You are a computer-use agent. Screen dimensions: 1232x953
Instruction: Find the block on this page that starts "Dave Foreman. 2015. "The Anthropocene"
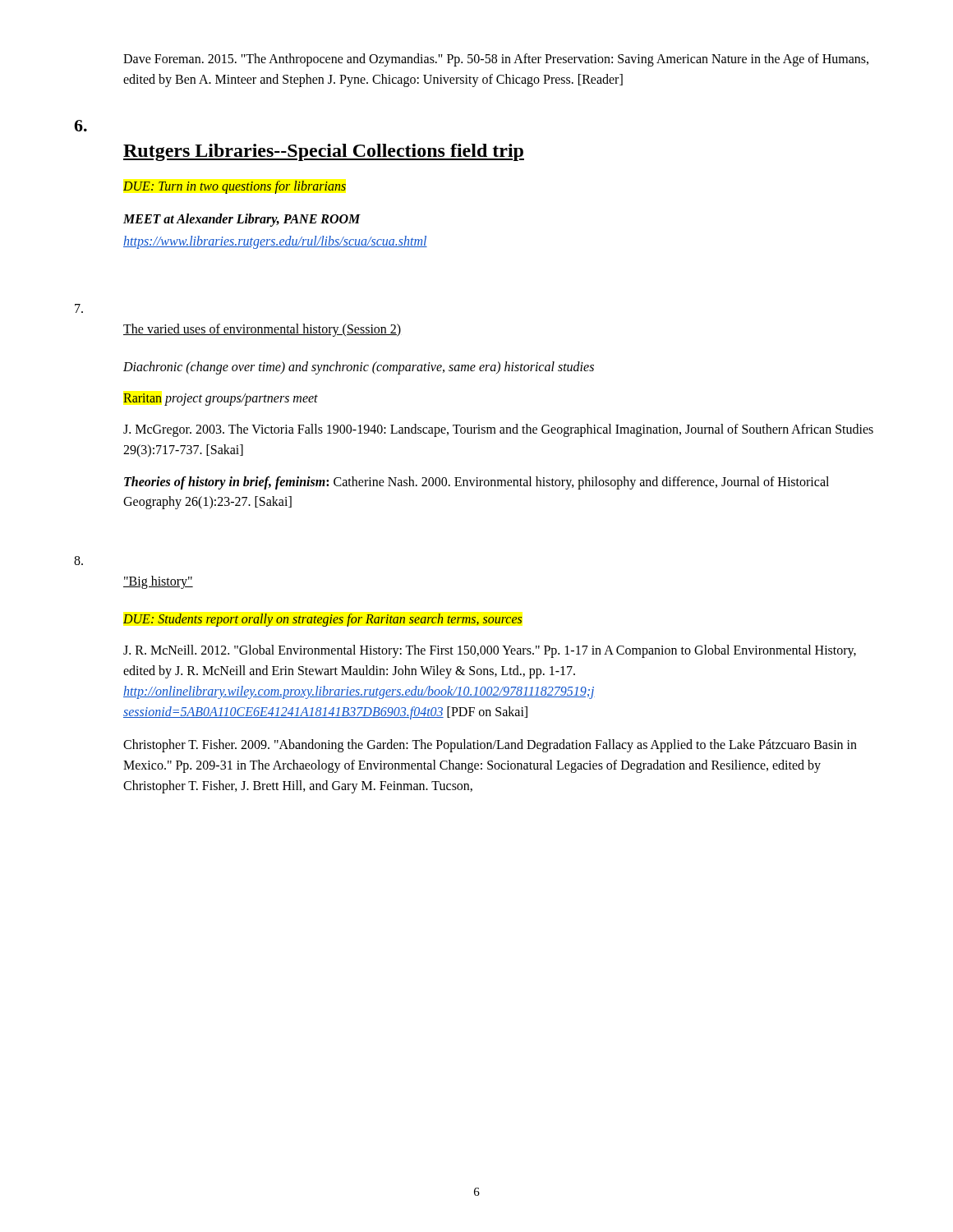[496, 69]
